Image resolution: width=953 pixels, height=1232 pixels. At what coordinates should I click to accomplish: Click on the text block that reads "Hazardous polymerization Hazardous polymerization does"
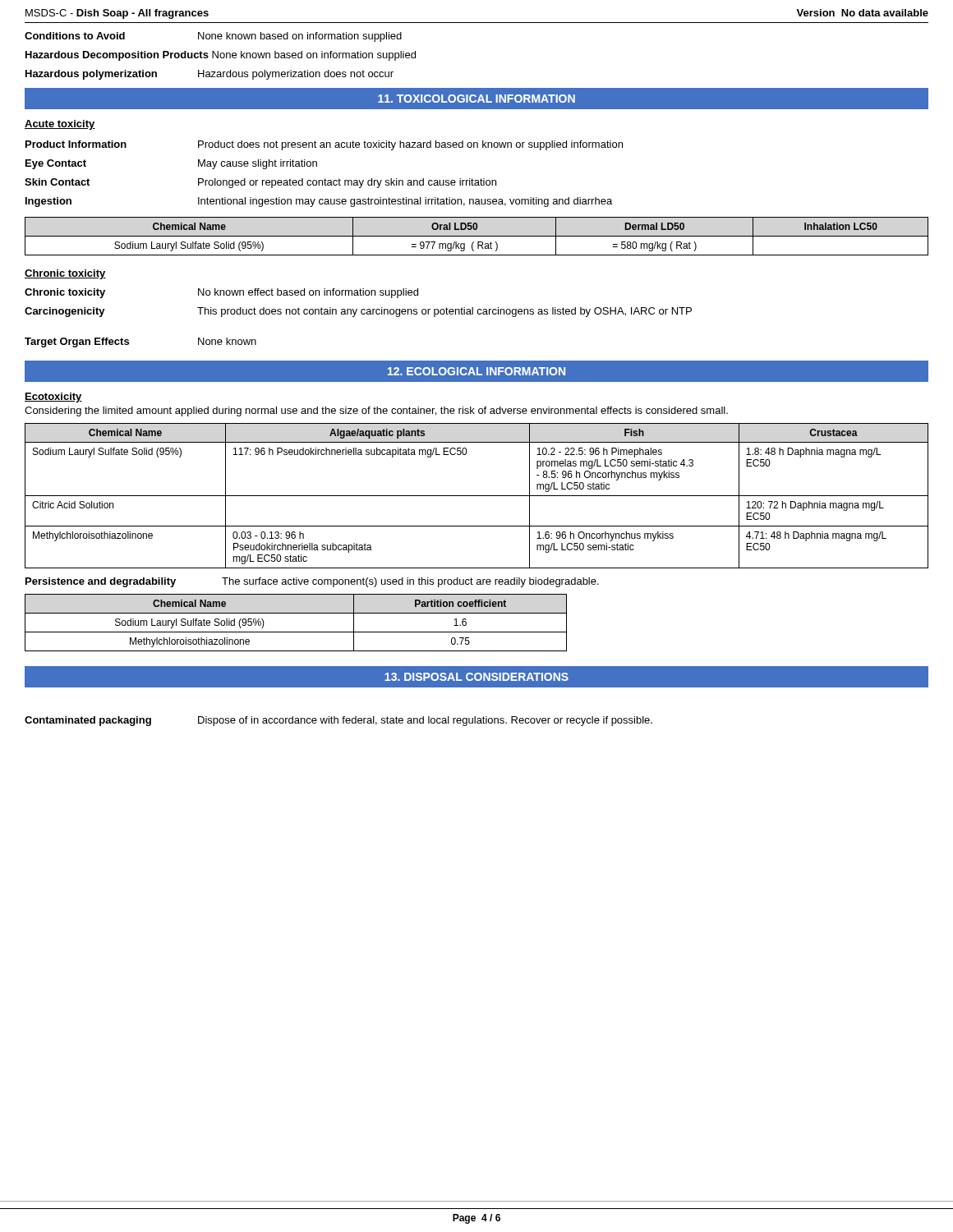209,75
